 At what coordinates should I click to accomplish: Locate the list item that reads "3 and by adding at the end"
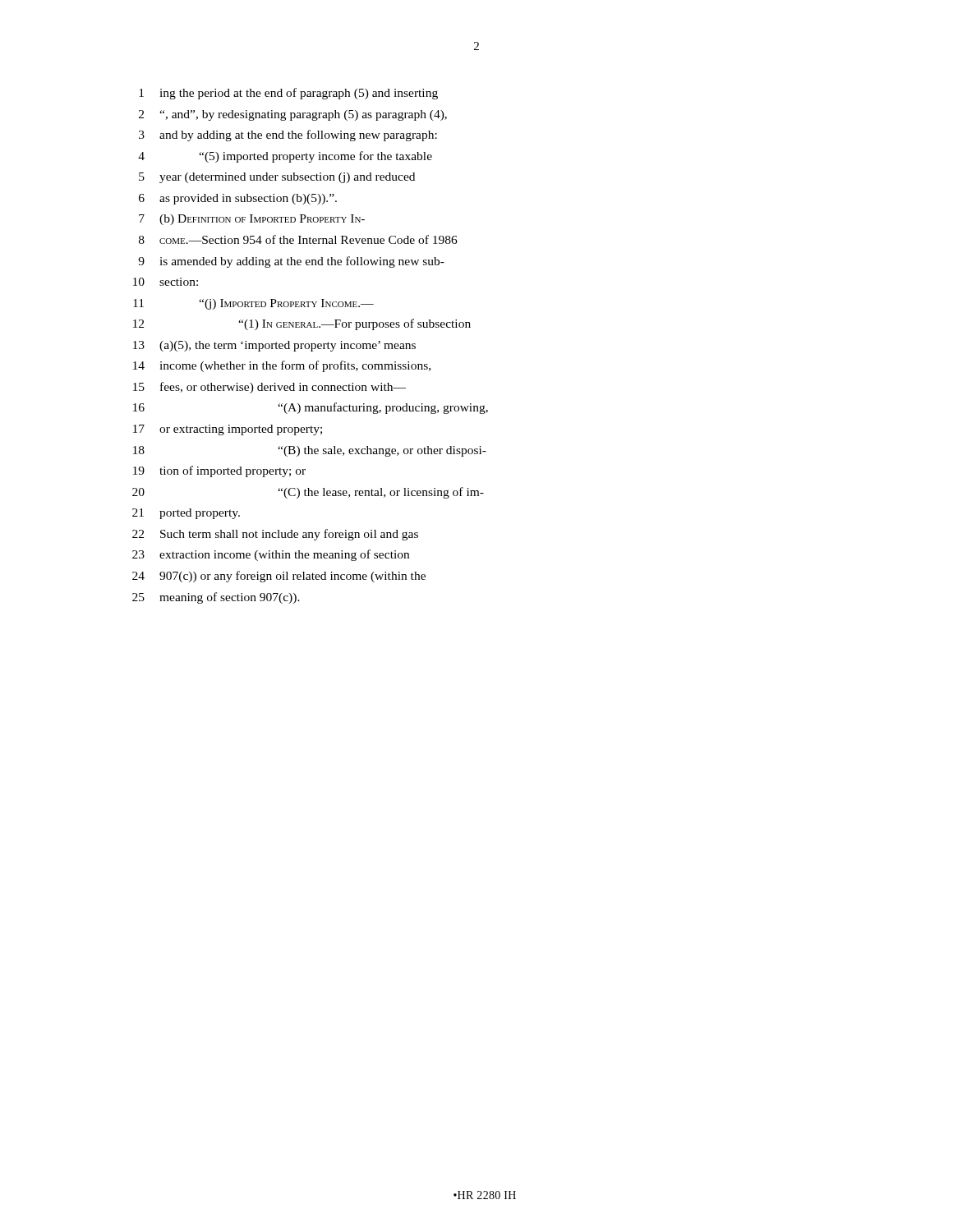[x=288, y=136]
